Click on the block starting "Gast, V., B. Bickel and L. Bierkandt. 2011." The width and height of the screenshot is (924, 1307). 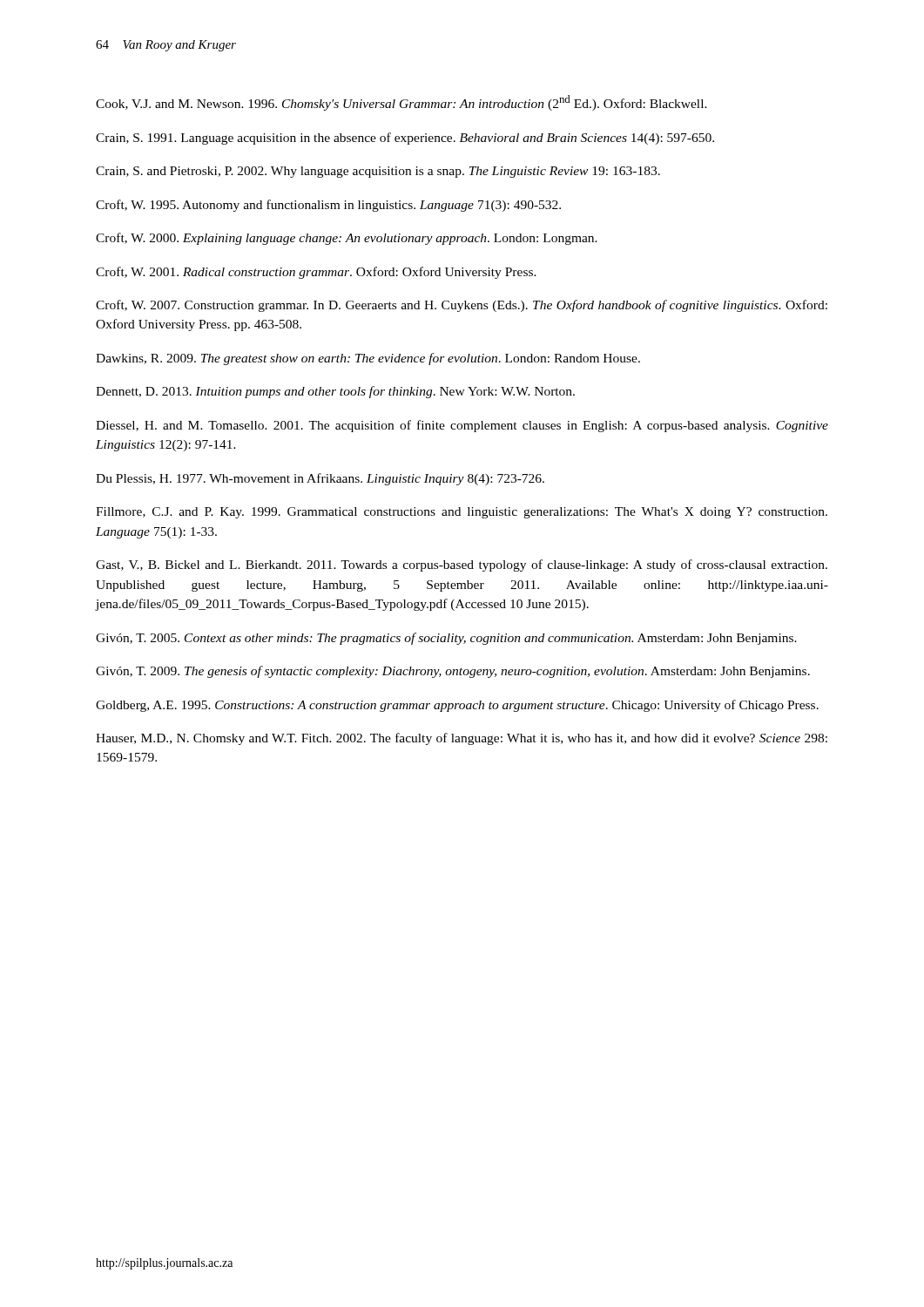462,584
